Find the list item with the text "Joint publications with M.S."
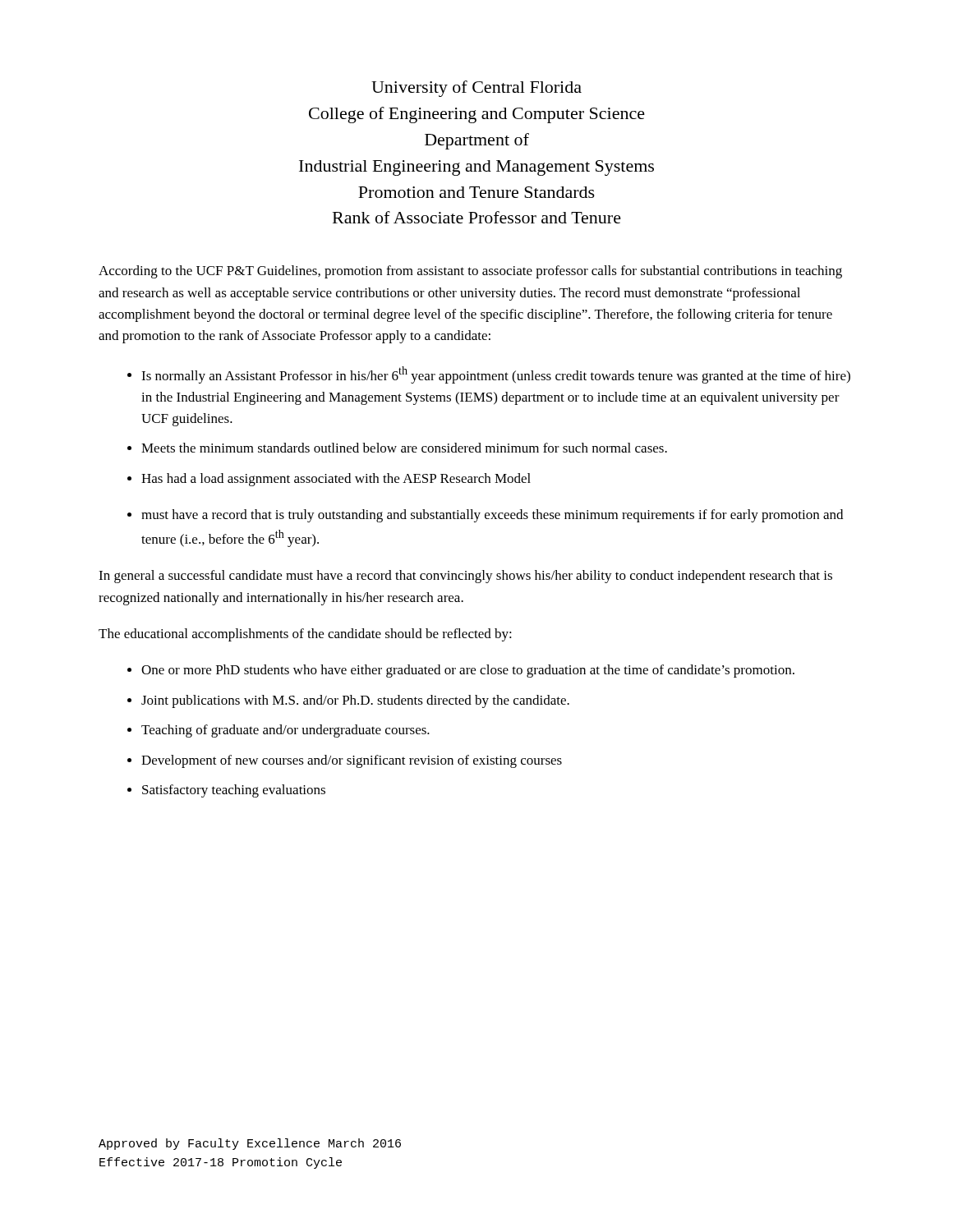This screenshot has height=1232, width=953. [x=356, y=700]
